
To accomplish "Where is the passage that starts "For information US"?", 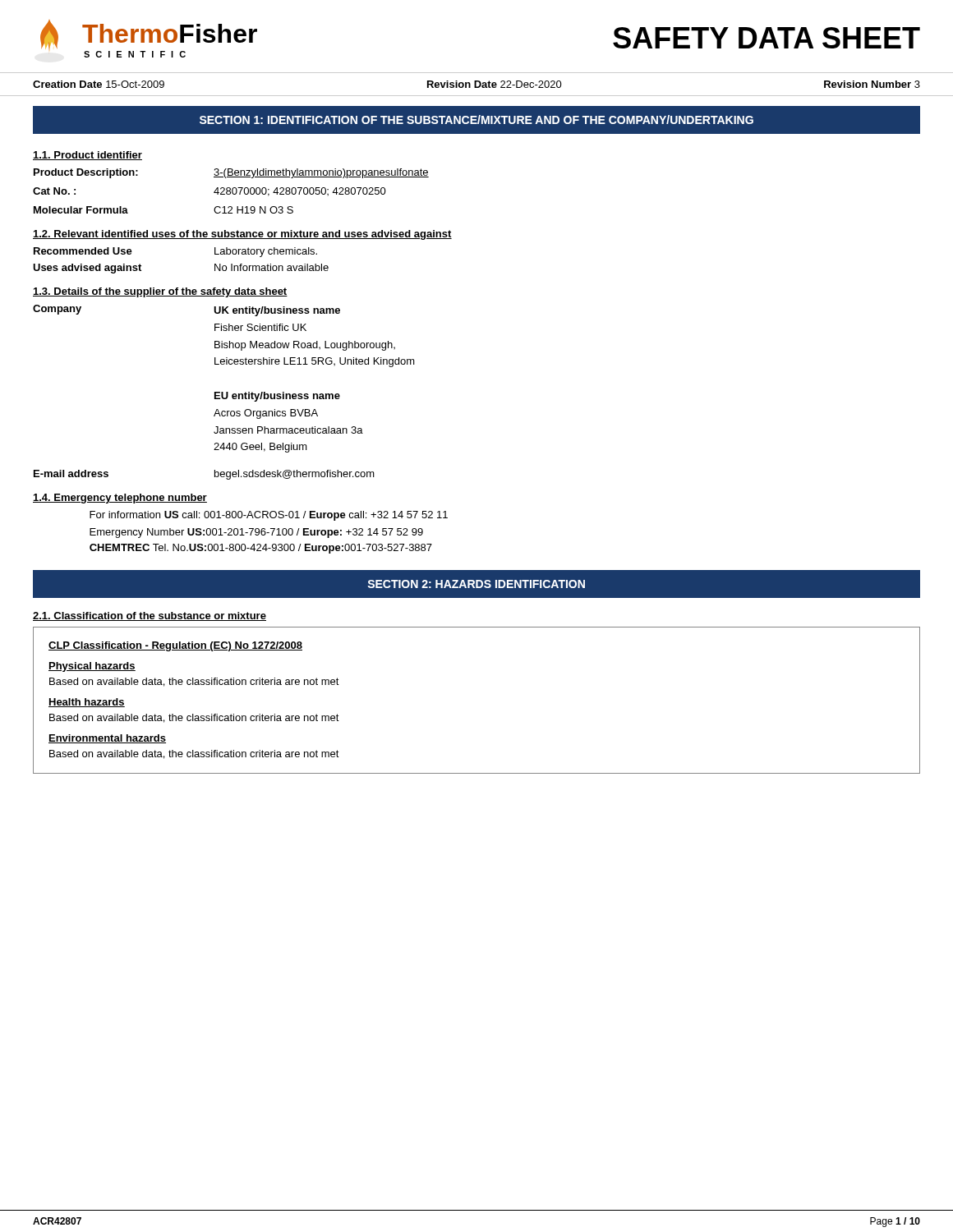I will pos(240,515).
